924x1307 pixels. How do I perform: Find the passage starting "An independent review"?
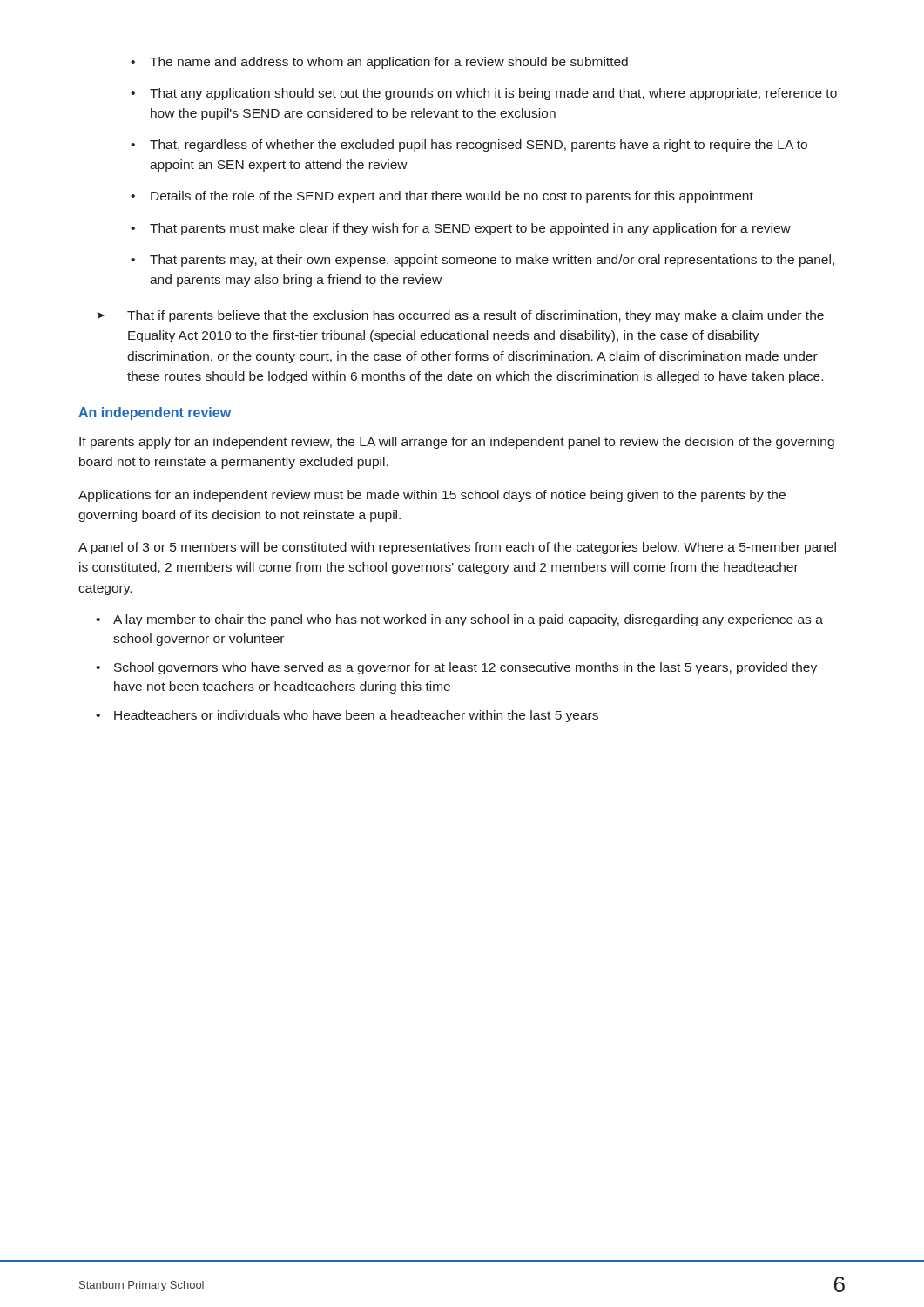155,413
